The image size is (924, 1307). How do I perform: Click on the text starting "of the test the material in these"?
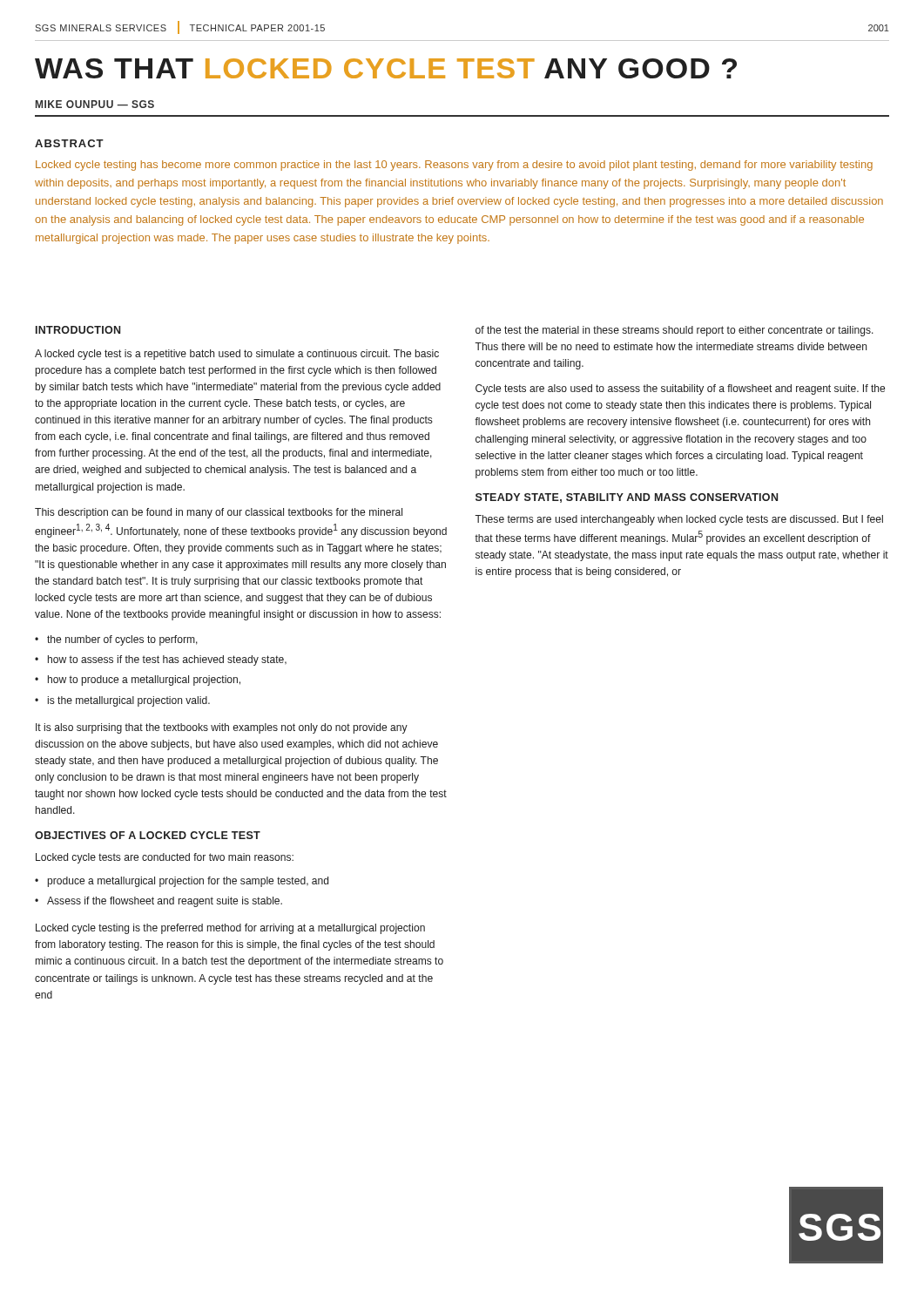pos(682,347)
